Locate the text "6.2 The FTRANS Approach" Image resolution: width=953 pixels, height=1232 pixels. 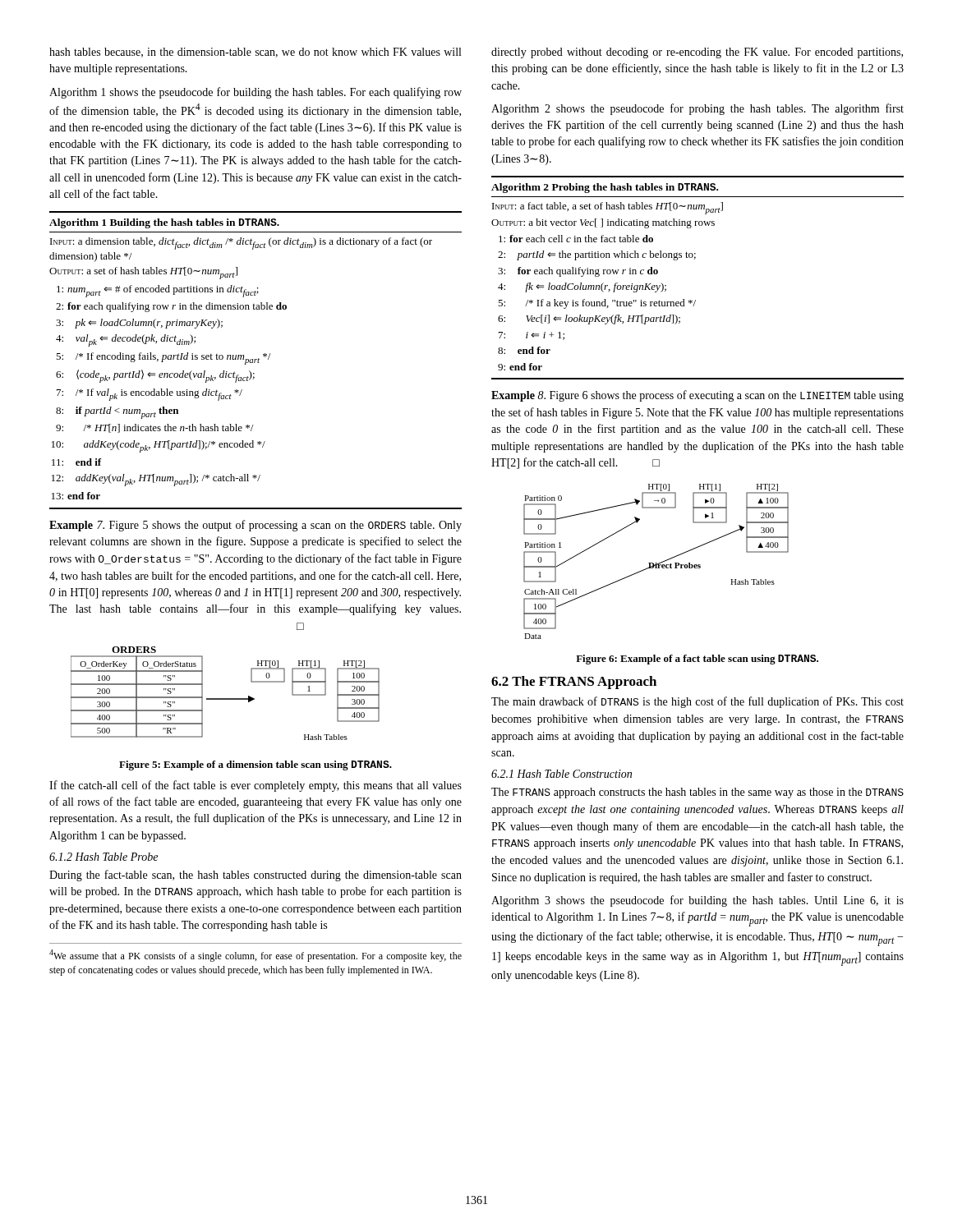click(574, 681)
